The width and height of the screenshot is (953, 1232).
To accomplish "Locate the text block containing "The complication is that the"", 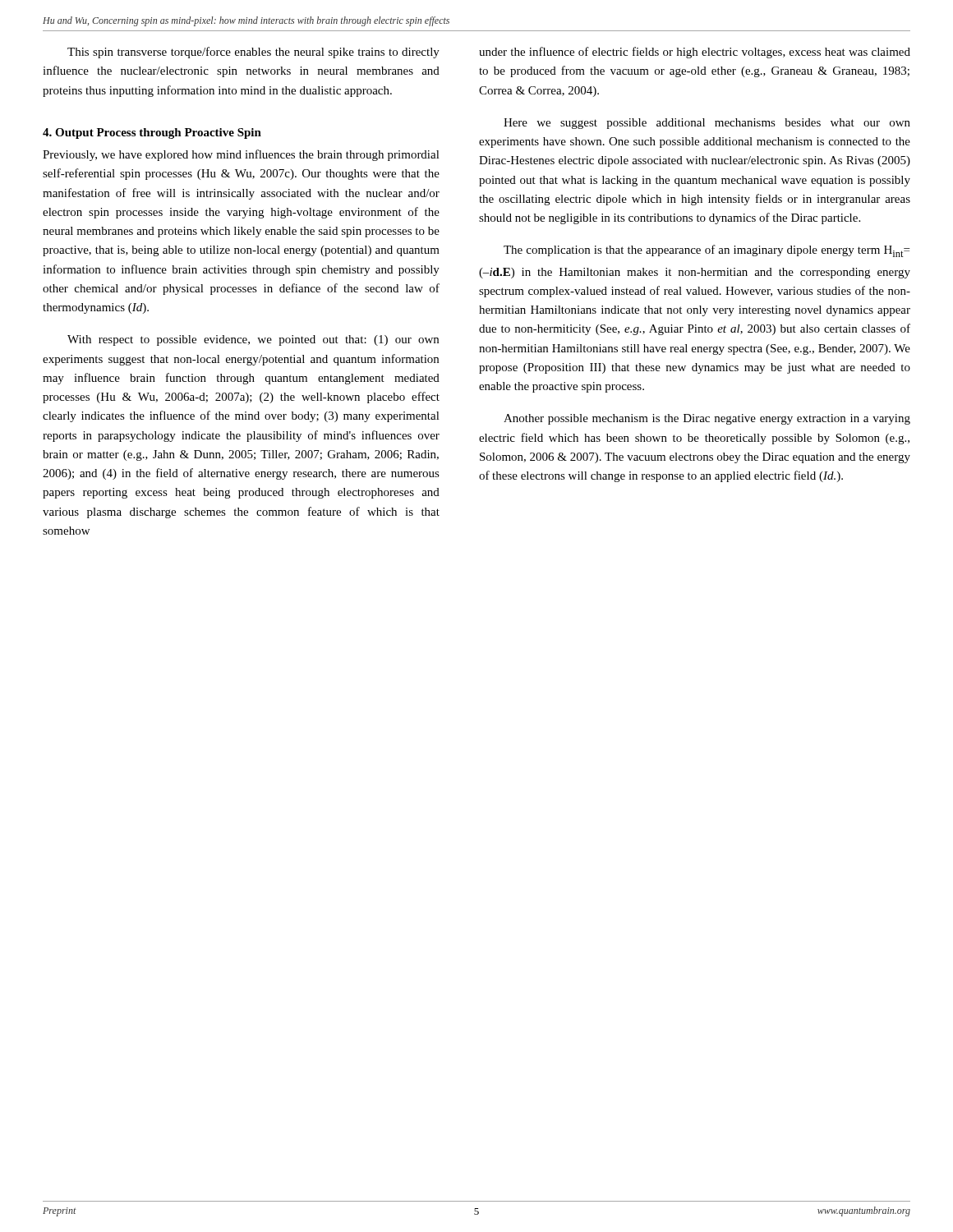I will [x=695, y=318].
